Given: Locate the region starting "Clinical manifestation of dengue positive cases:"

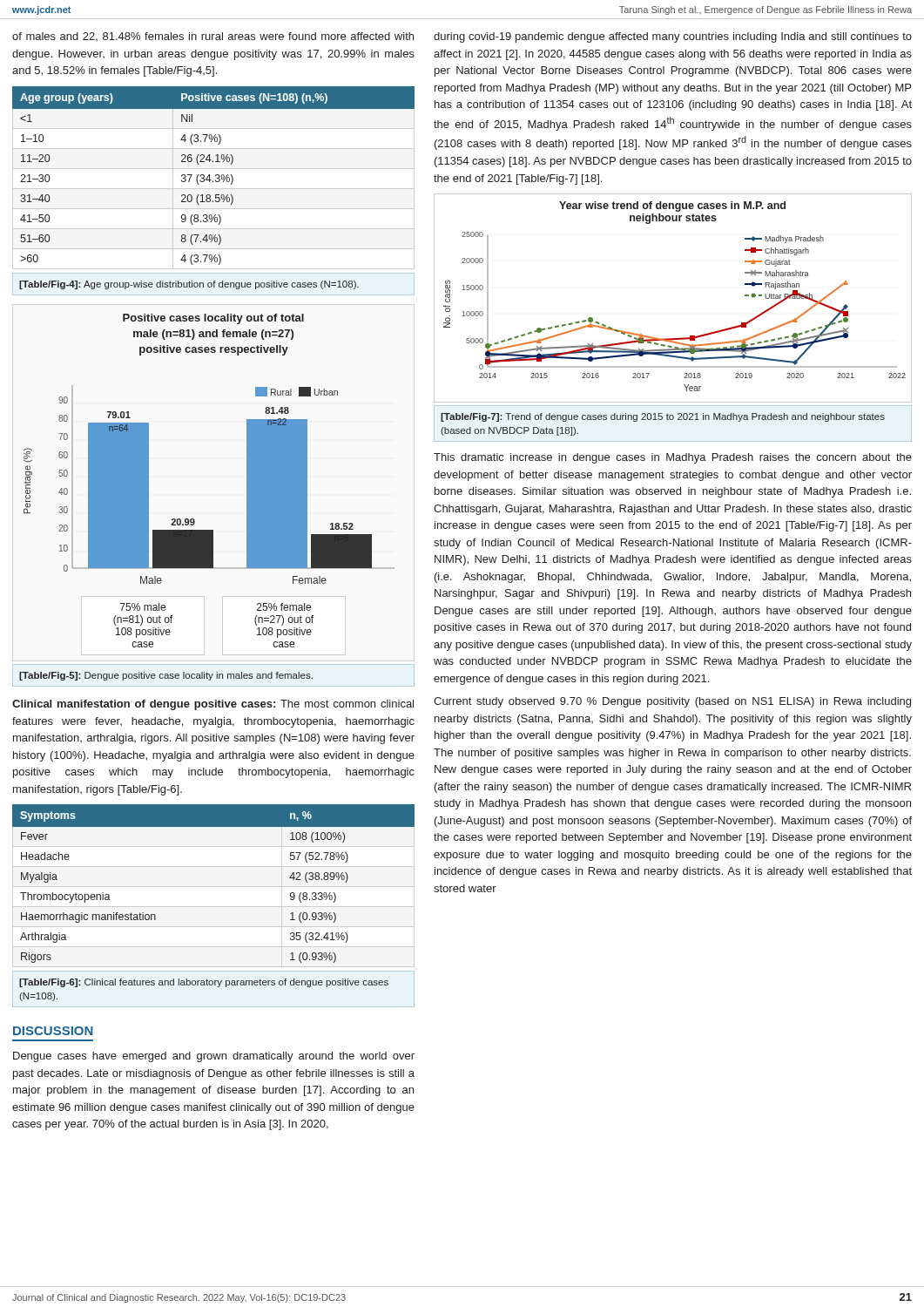Looking at the screenshot, I should tap(213, 747).
